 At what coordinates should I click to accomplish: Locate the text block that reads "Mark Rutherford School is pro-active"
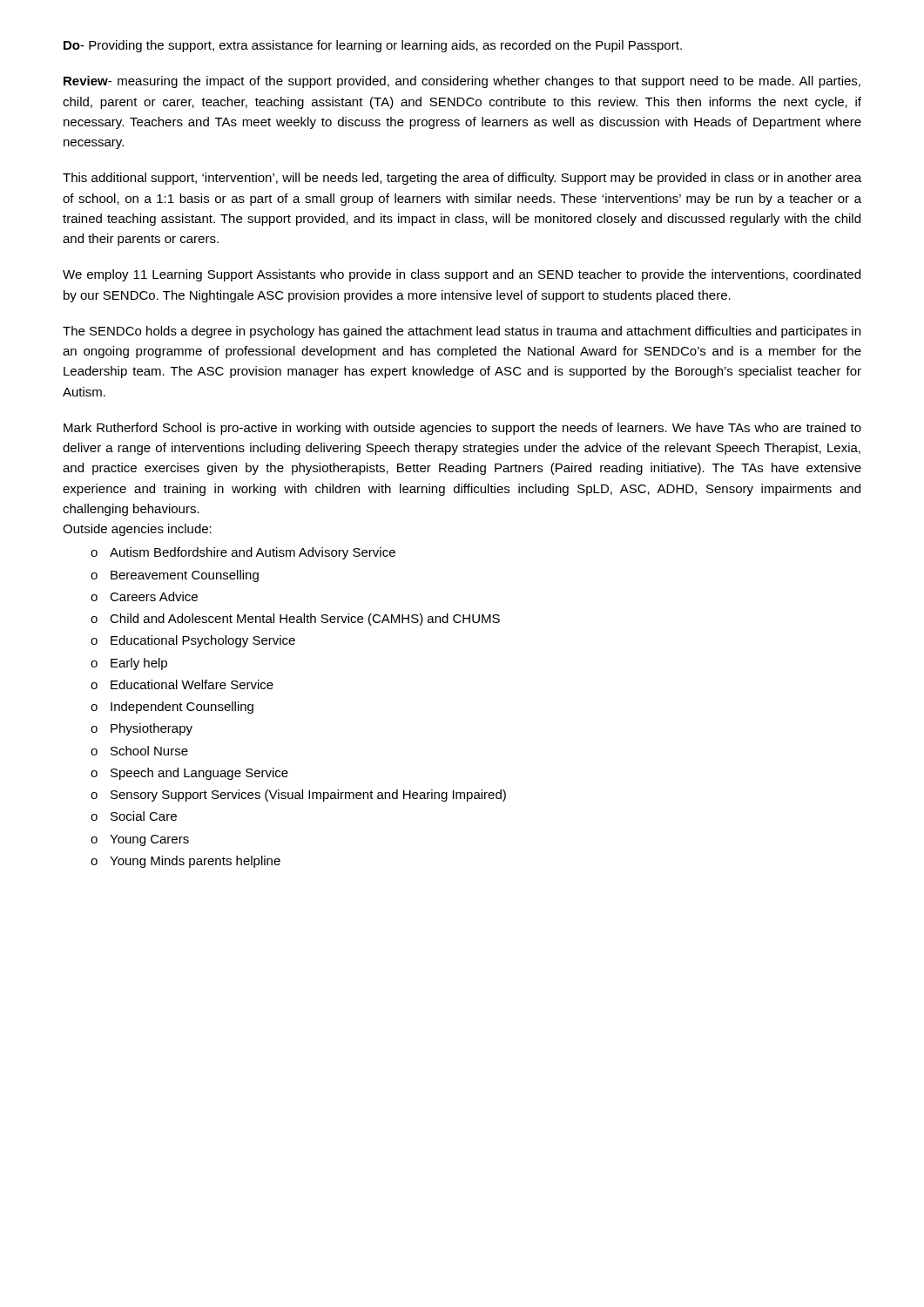coord(462,478)
